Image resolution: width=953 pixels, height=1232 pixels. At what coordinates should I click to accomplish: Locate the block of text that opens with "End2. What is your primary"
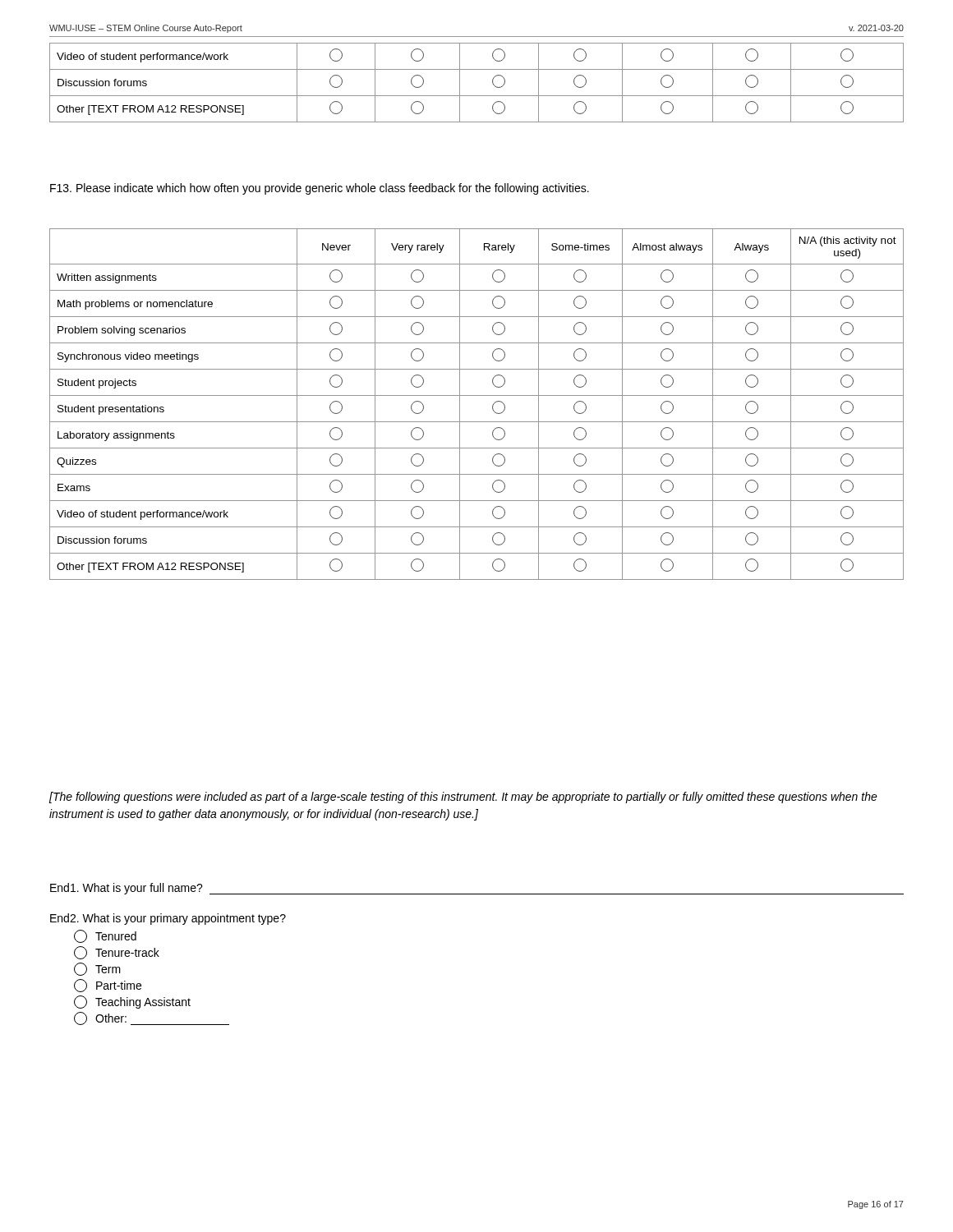(168, 919)
